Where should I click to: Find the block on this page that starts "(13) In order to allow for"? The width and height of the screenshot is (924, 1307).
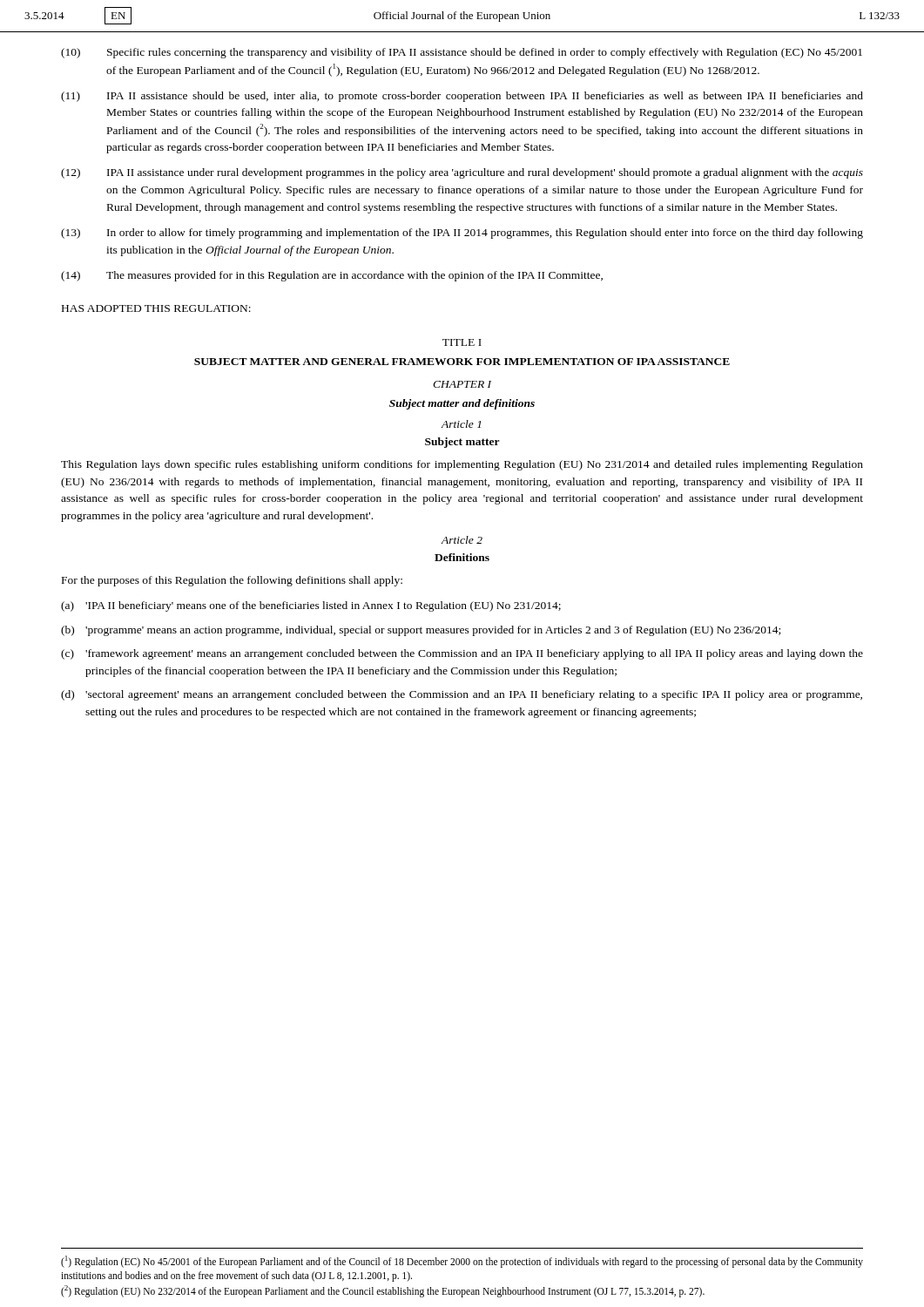(462, 241)
